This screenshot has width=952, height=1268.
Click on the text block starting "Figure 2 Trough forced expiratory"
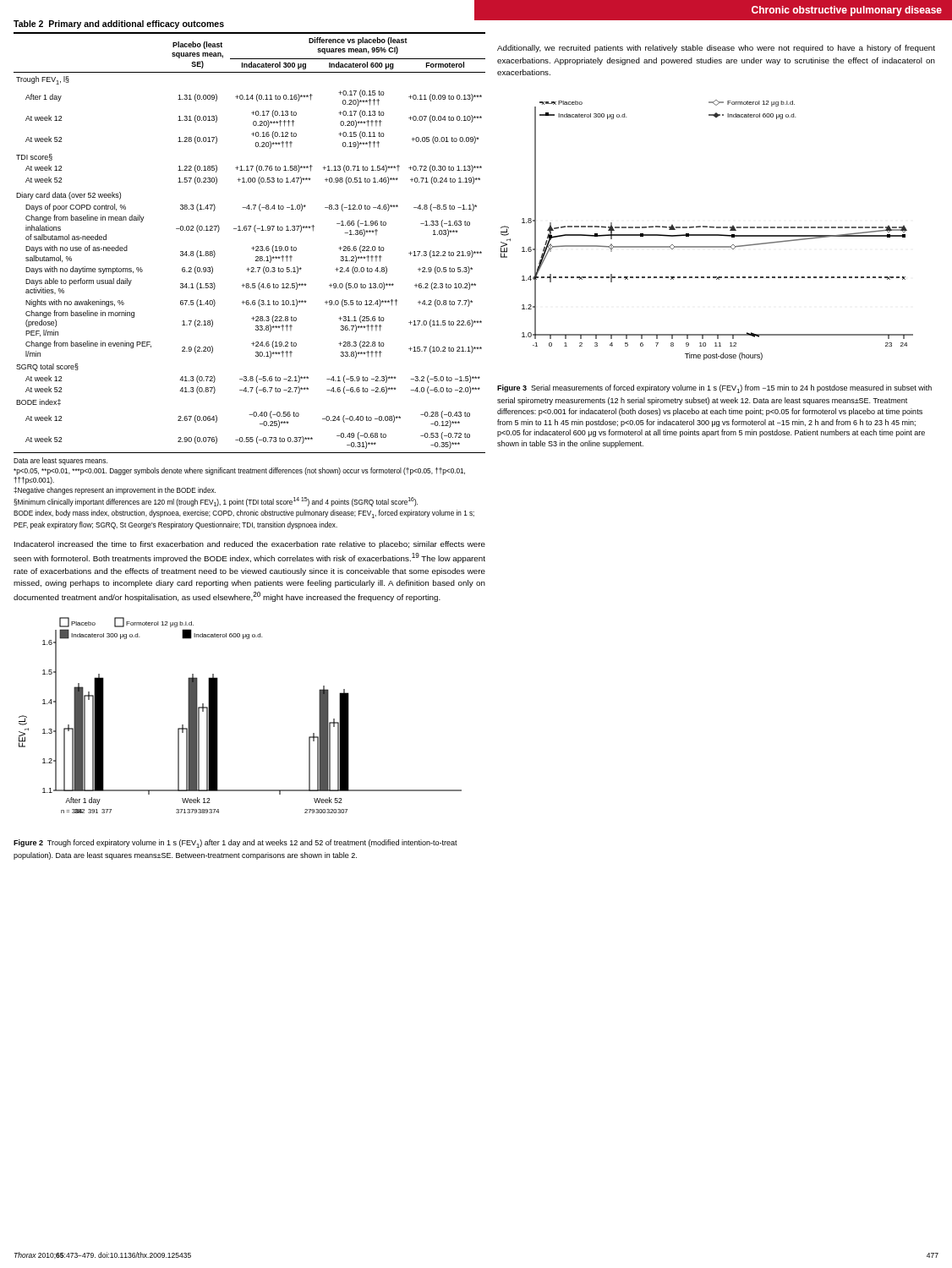click(235, 849)
